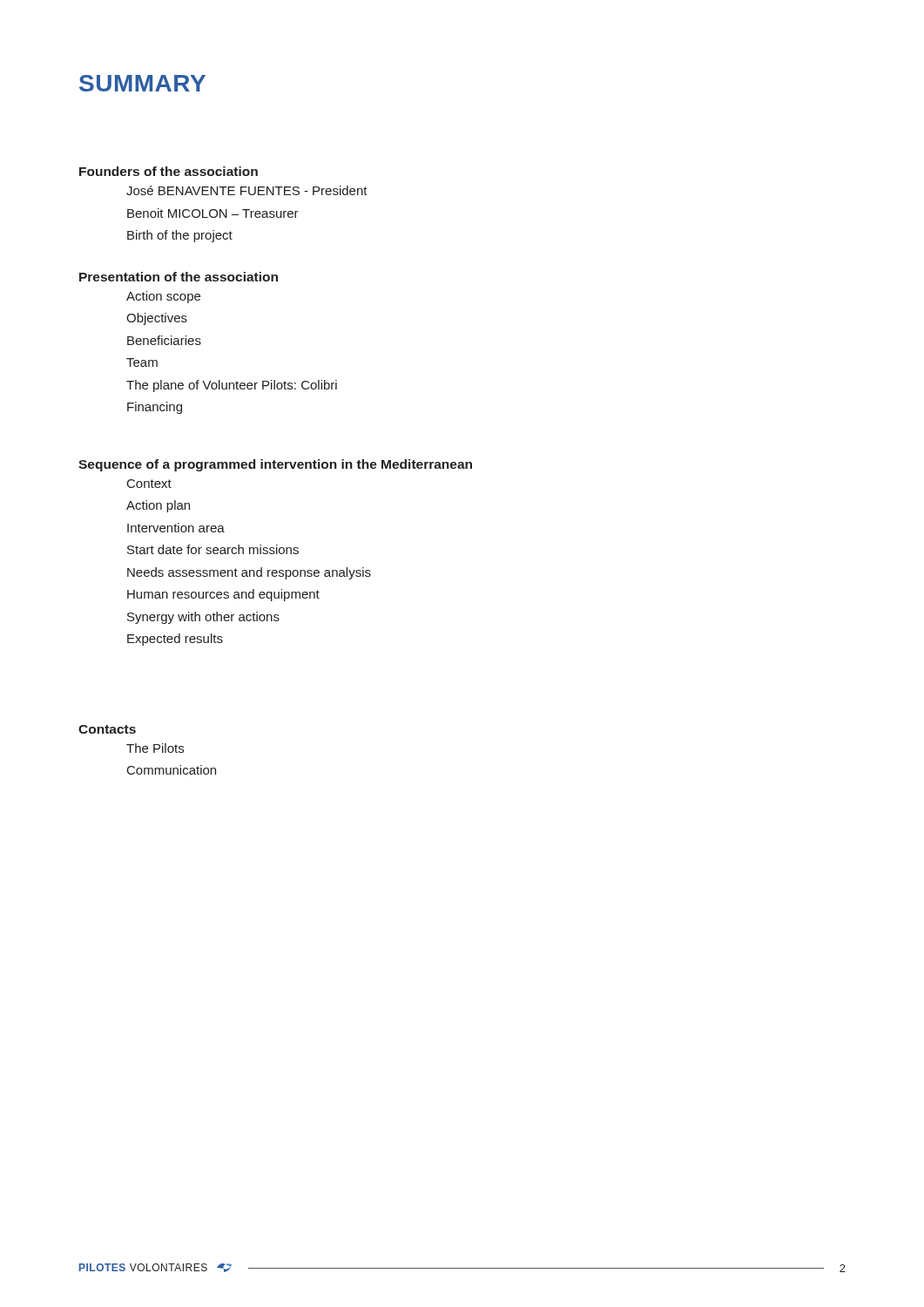The image size is (924, 1307).
Task: Click on the text starting "Intervention area"
Action: tap(175, 527)
